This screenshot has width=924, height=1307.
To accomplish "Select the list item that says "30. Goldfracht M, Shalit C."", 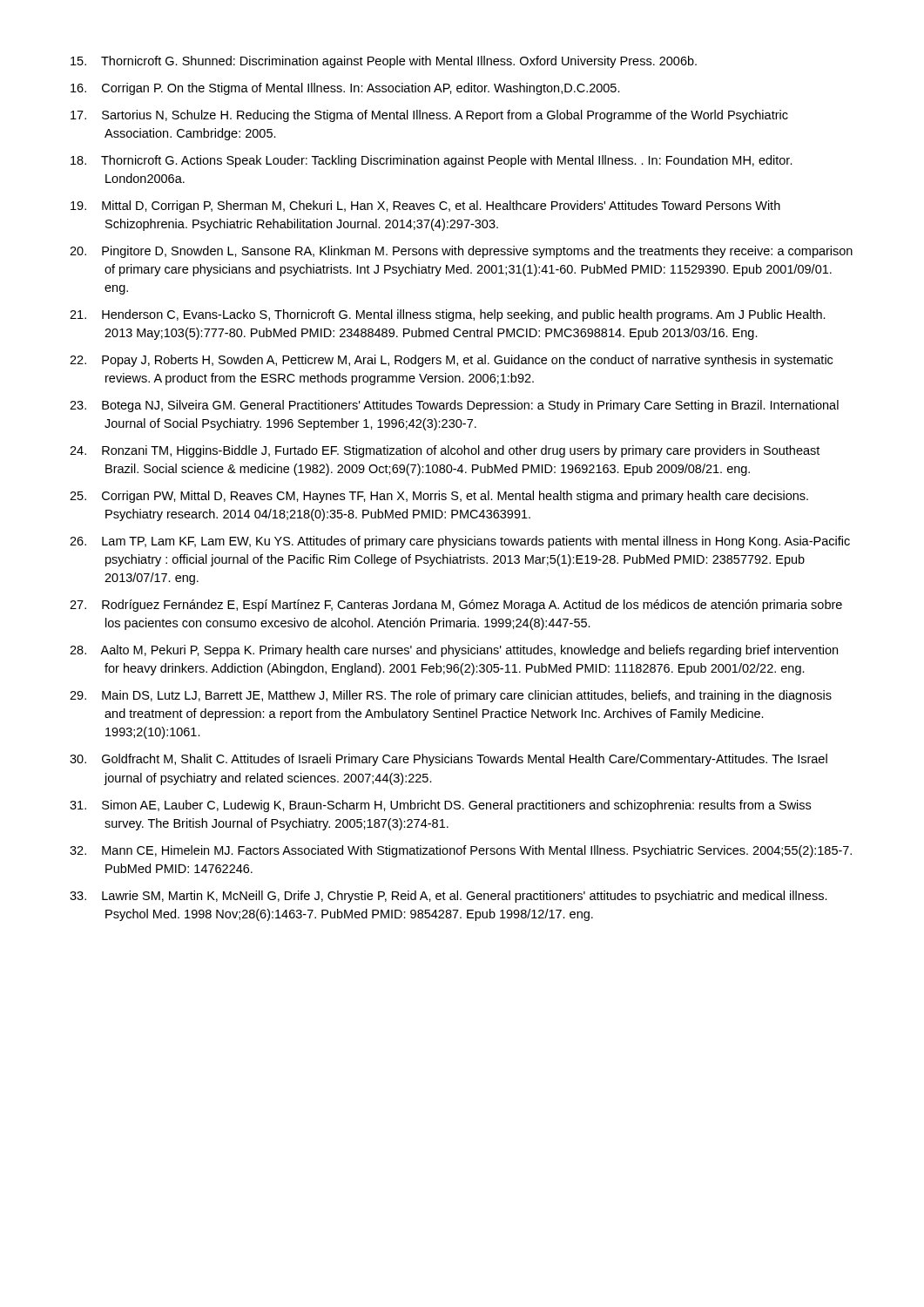I will click(449, 769).
